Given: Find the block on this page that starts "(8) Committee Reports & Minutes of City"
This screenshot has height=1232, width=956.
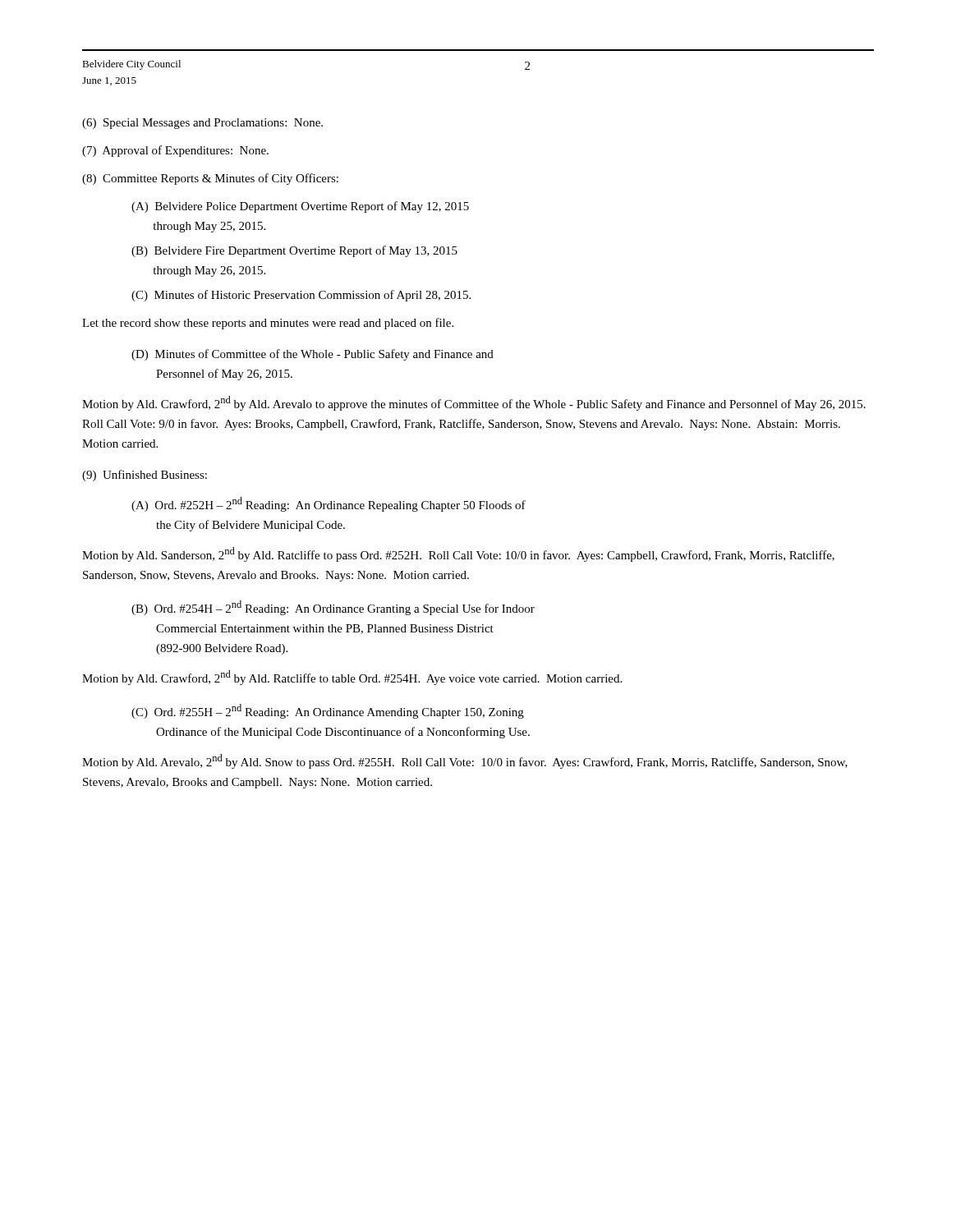Looking at the screenshot, I should (x=211, y=178).
